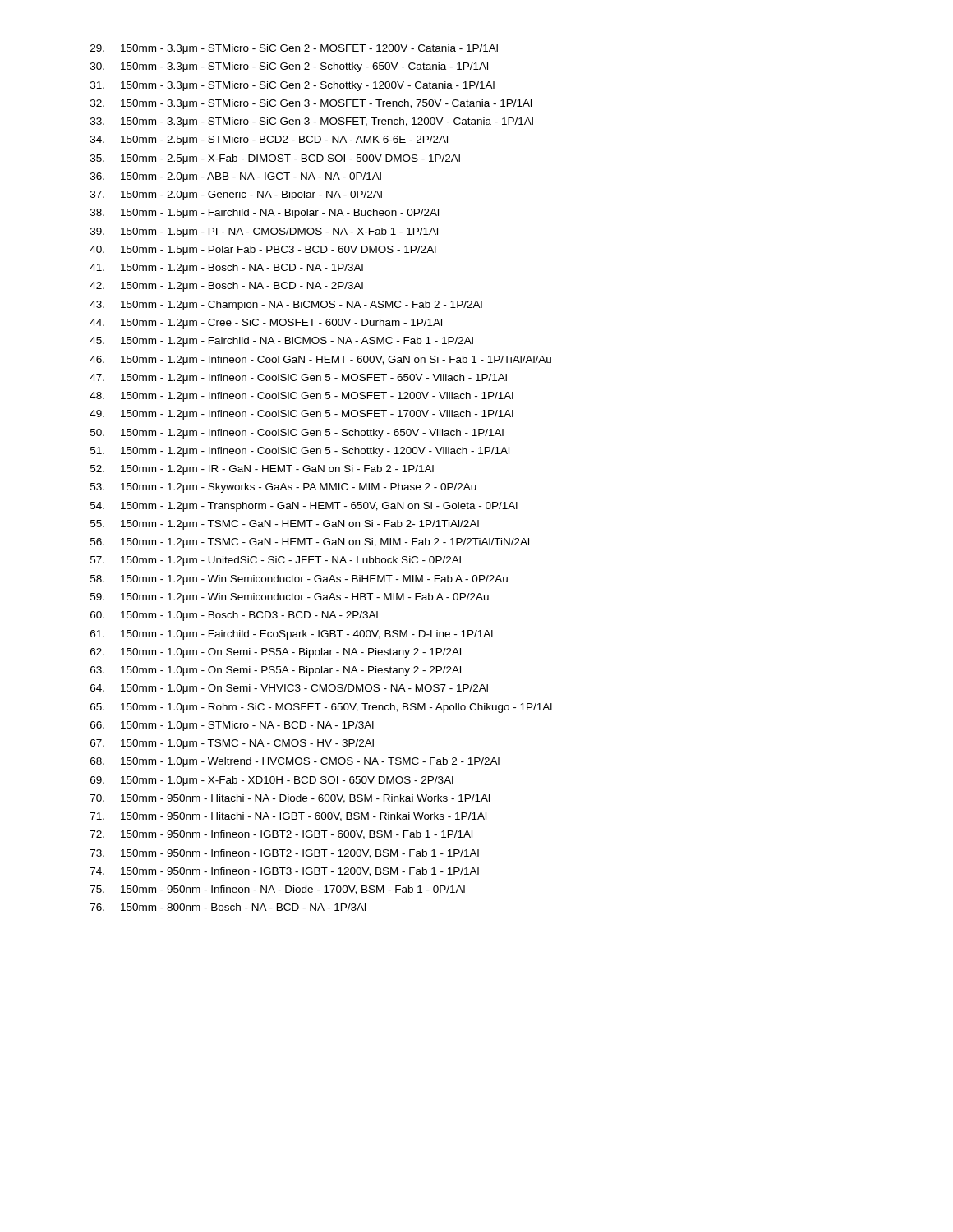Click on the list item that says "57. 150mm - 1.2μm - UnitedSiC -"

pyautogui.click(x=276, y=561)
